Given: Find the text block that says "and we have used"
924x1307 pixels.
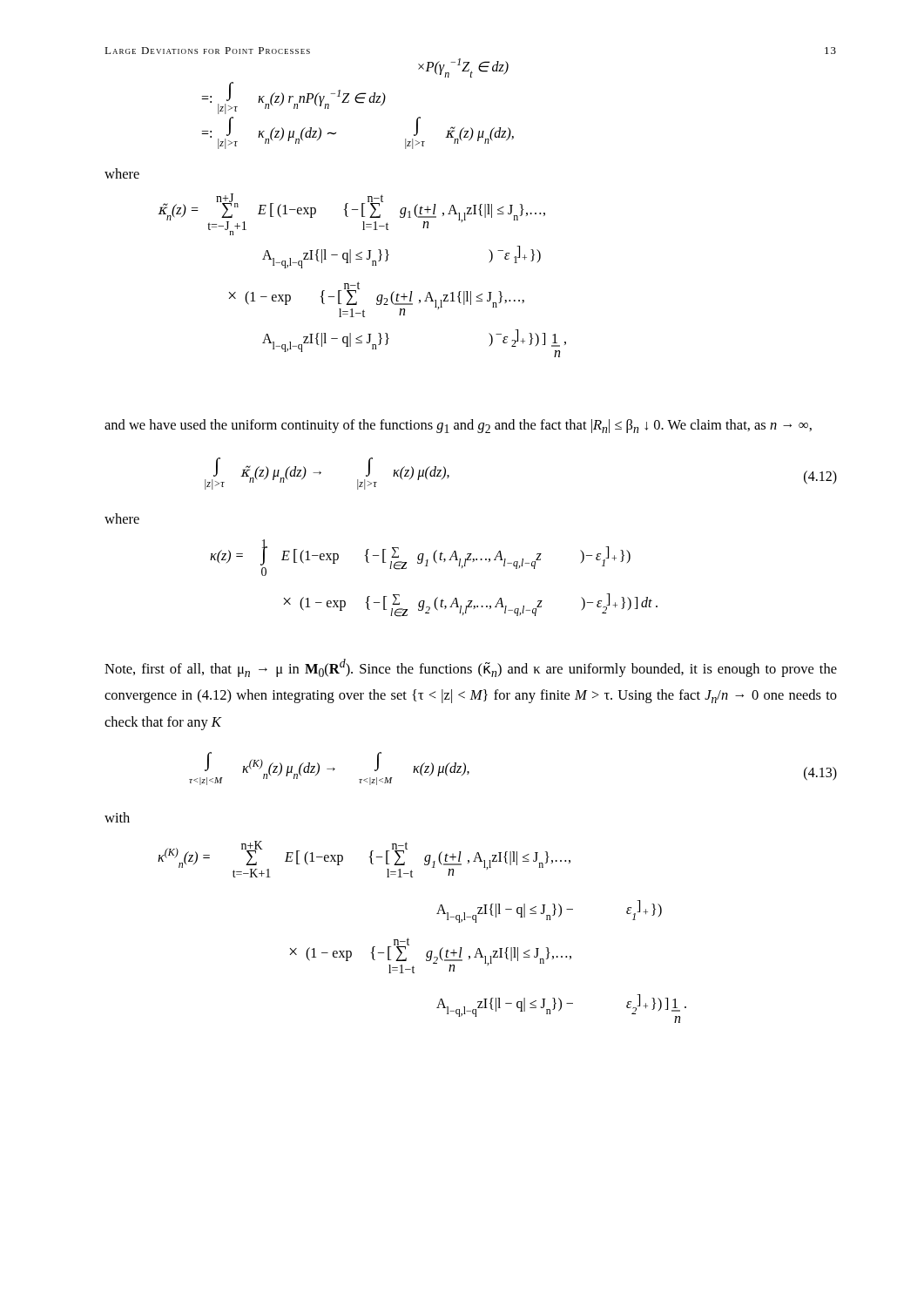Looking at the screenshot, I should point(458,426).
